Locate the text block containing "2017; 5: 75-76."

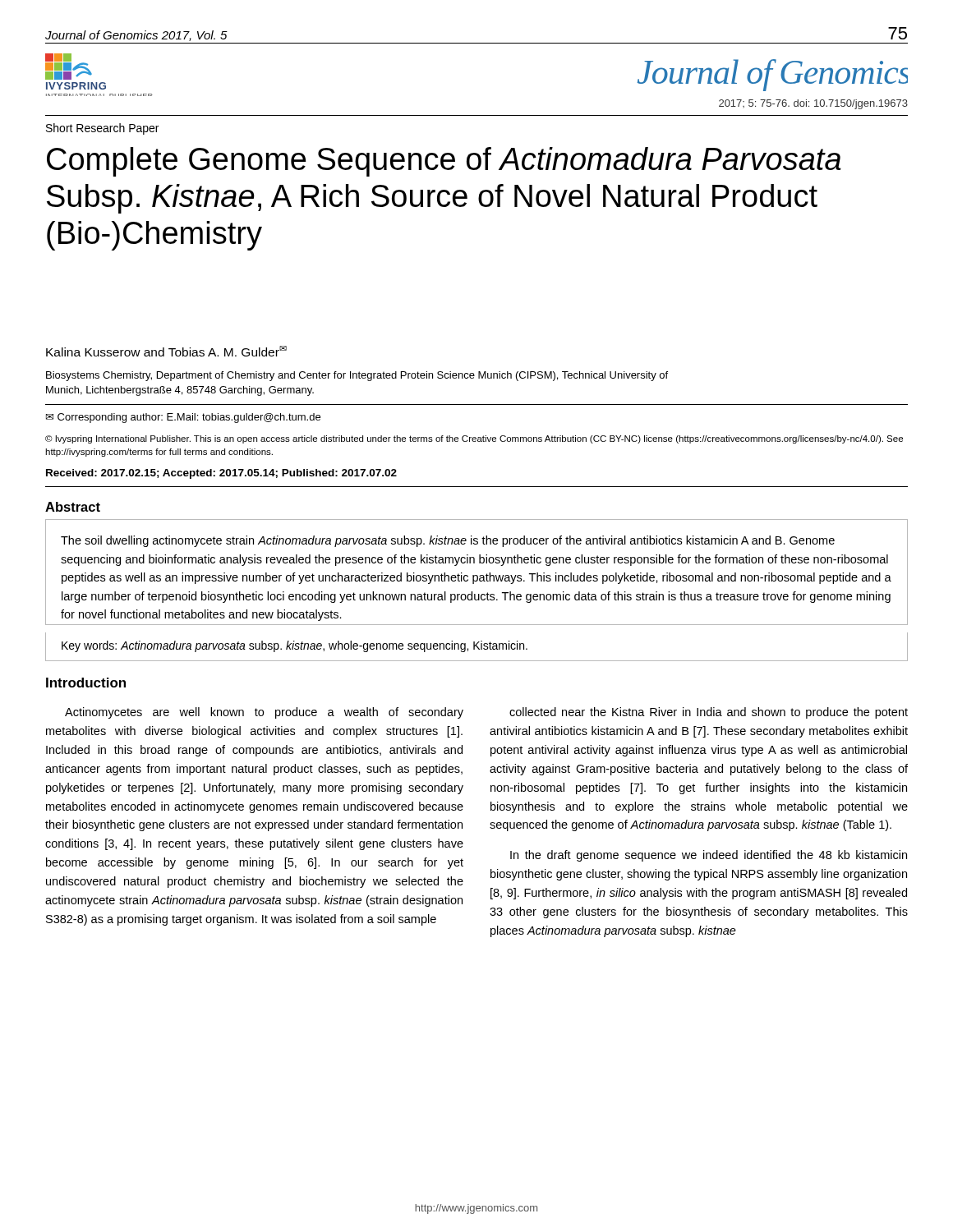pos(813,103)
